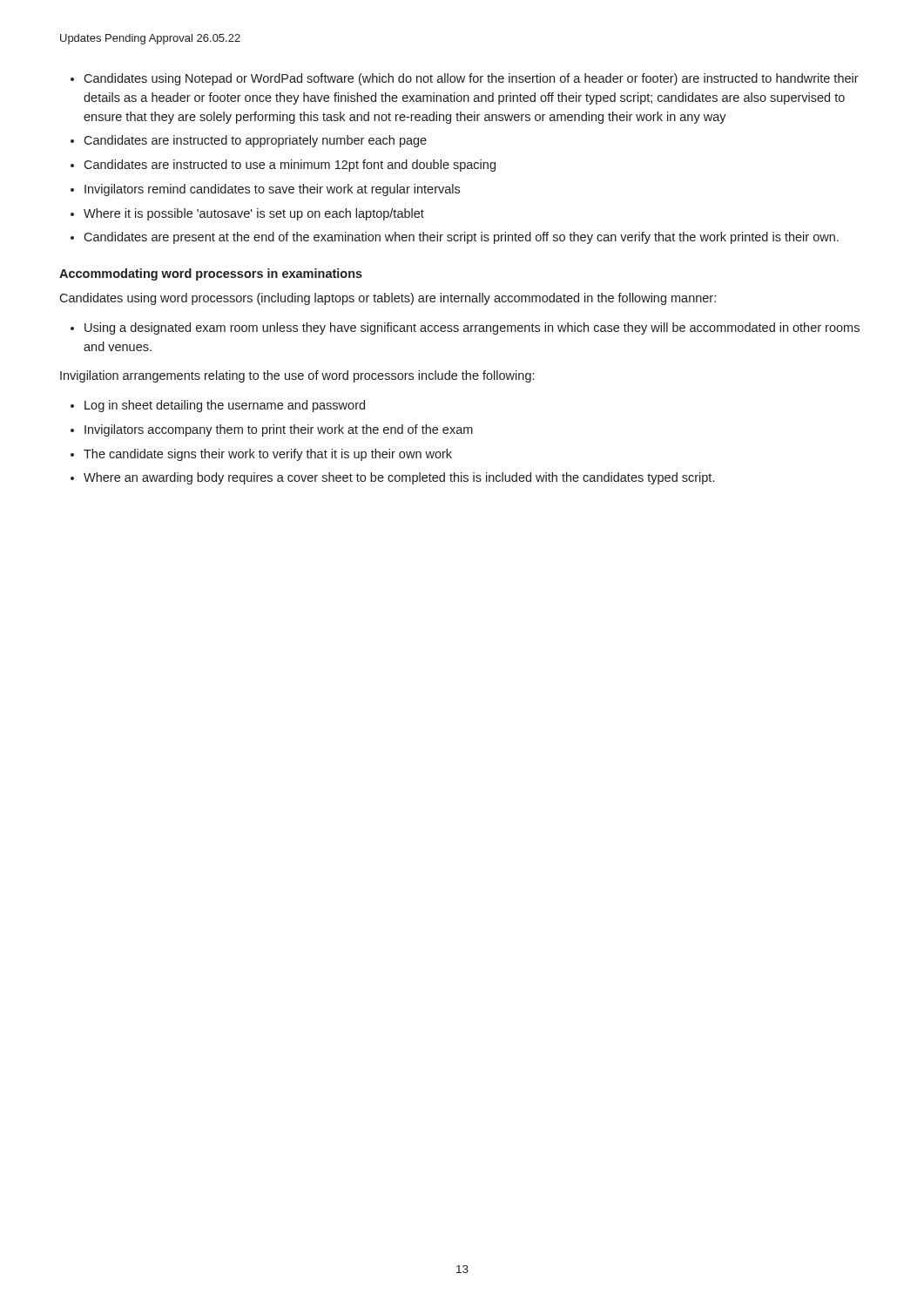This screenshot has width=924, height=1307.
Task: Locate the passage starting "The candidate signs their work to verify"
Action: tap(268, 454)
